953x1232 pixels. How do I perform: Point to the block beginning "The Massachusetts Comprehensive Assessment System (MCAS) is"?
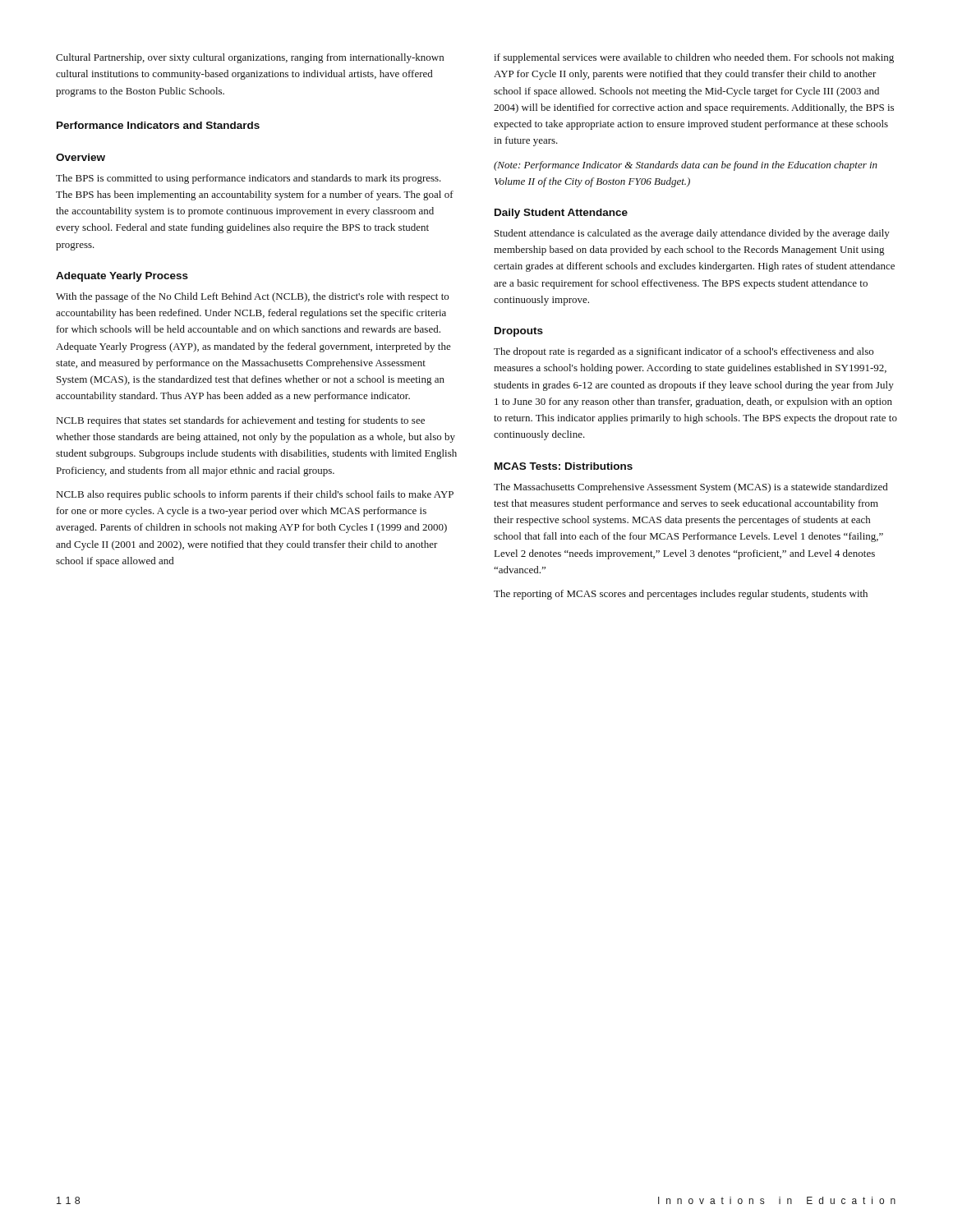695,528
